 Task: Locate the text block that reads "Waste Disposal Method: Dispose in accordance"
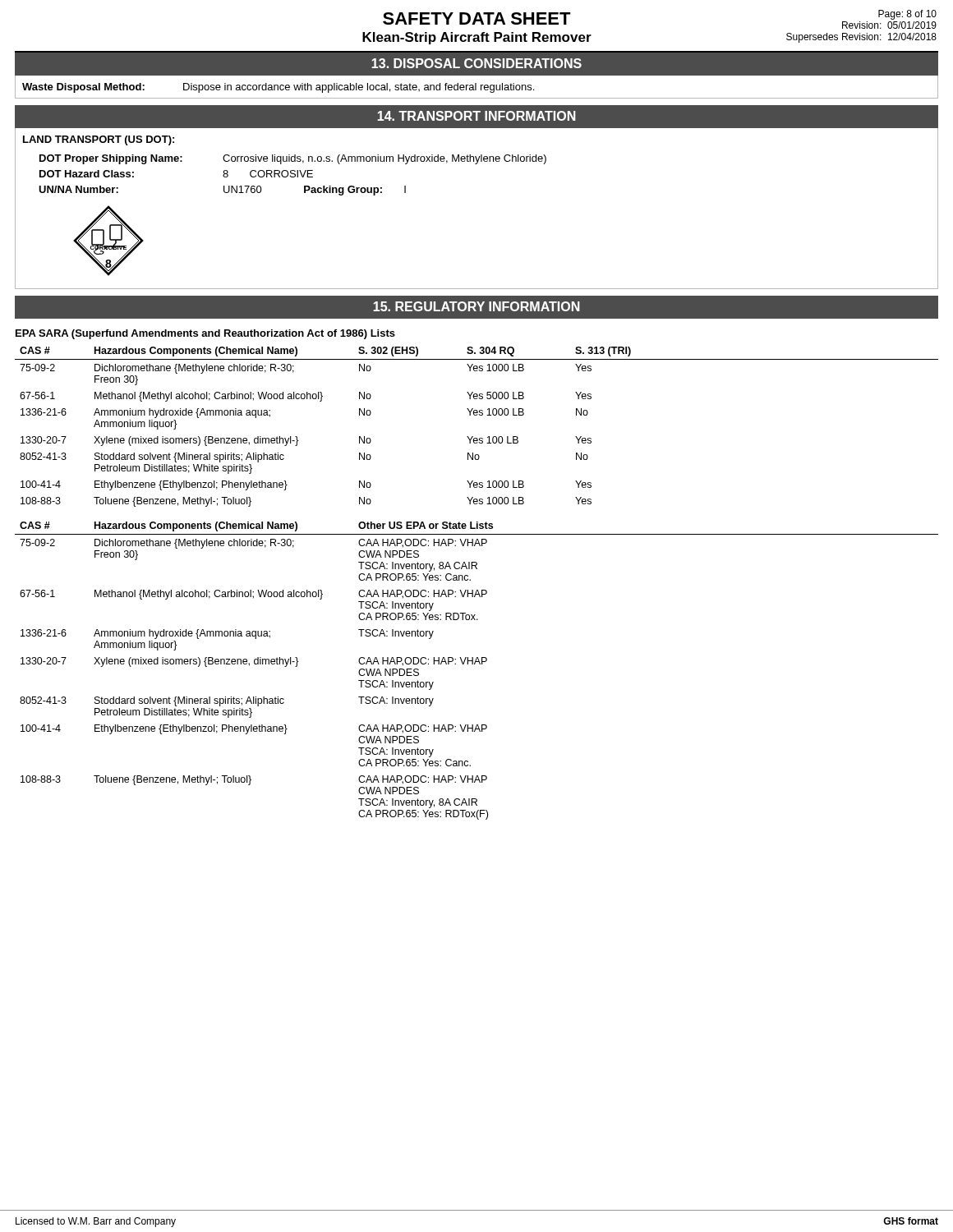click(x=279, y=87)
